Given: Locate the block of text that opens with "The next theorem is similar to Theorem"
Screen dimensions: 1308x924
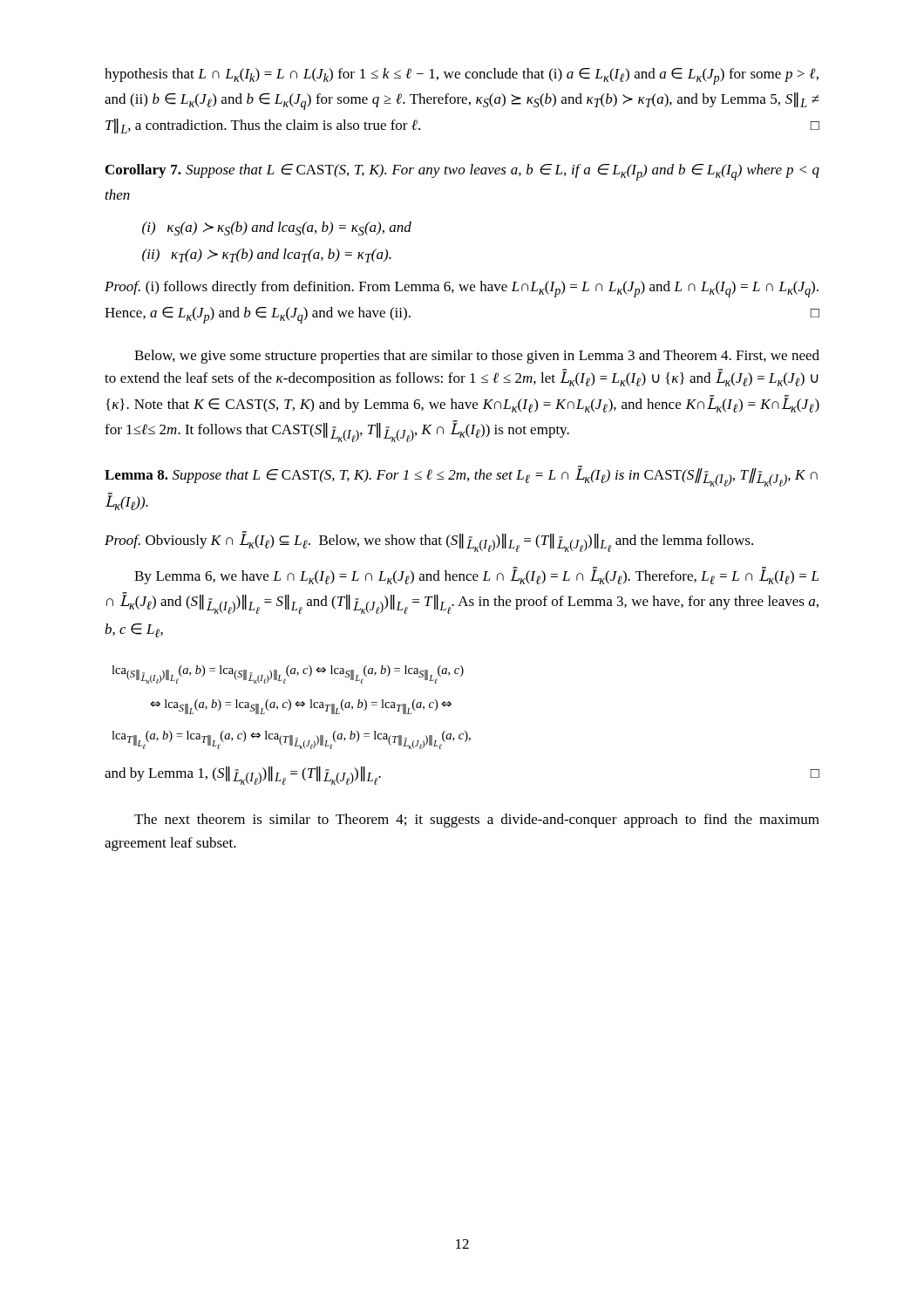Looking at the screenshot, I should (x=462, y=831).
